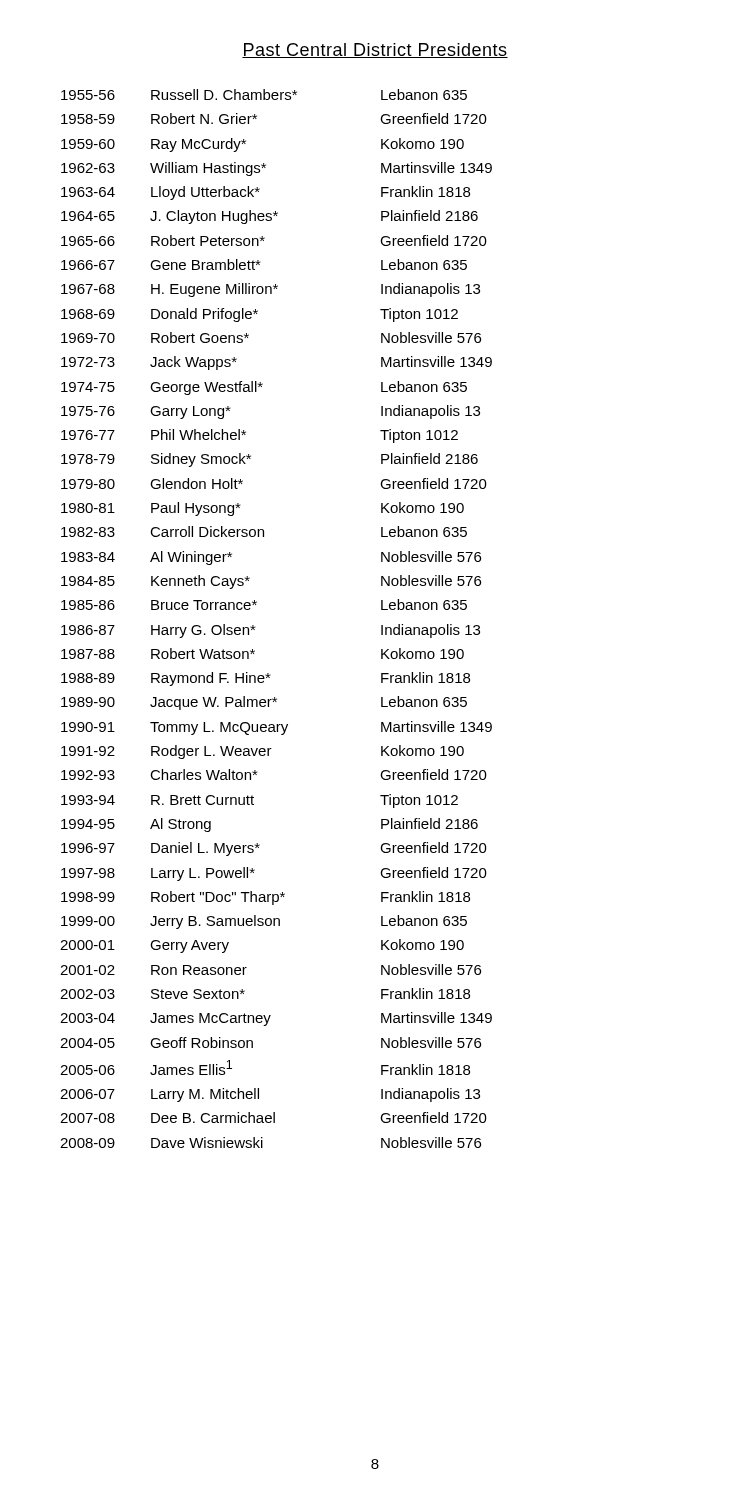Select the block starting "1965-66 Robert Peterson* Greenfield 1720"
The image size is (750, 1500).
point(375,241)
